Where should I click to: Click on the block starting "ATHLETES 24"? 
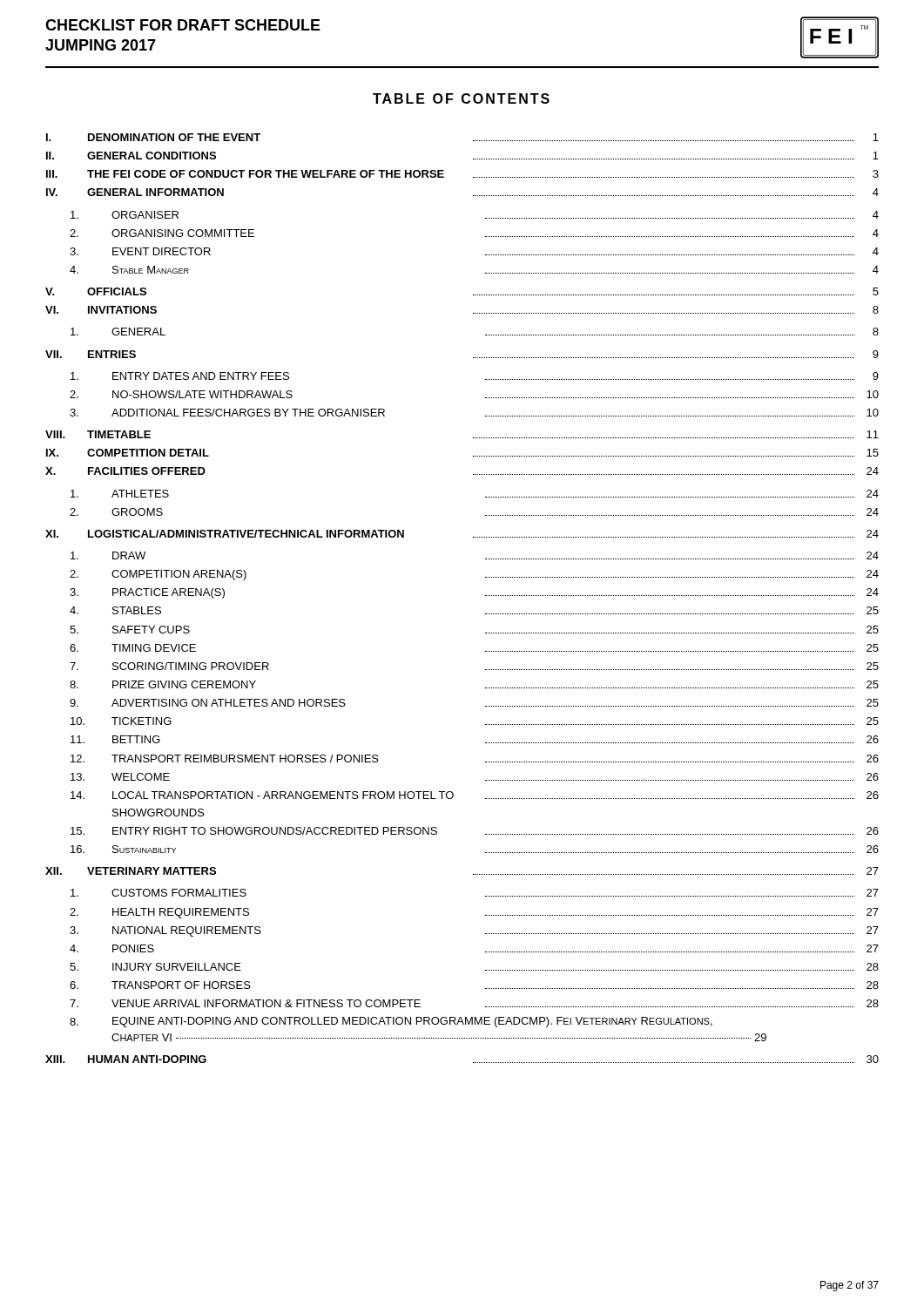pos(73,494)
